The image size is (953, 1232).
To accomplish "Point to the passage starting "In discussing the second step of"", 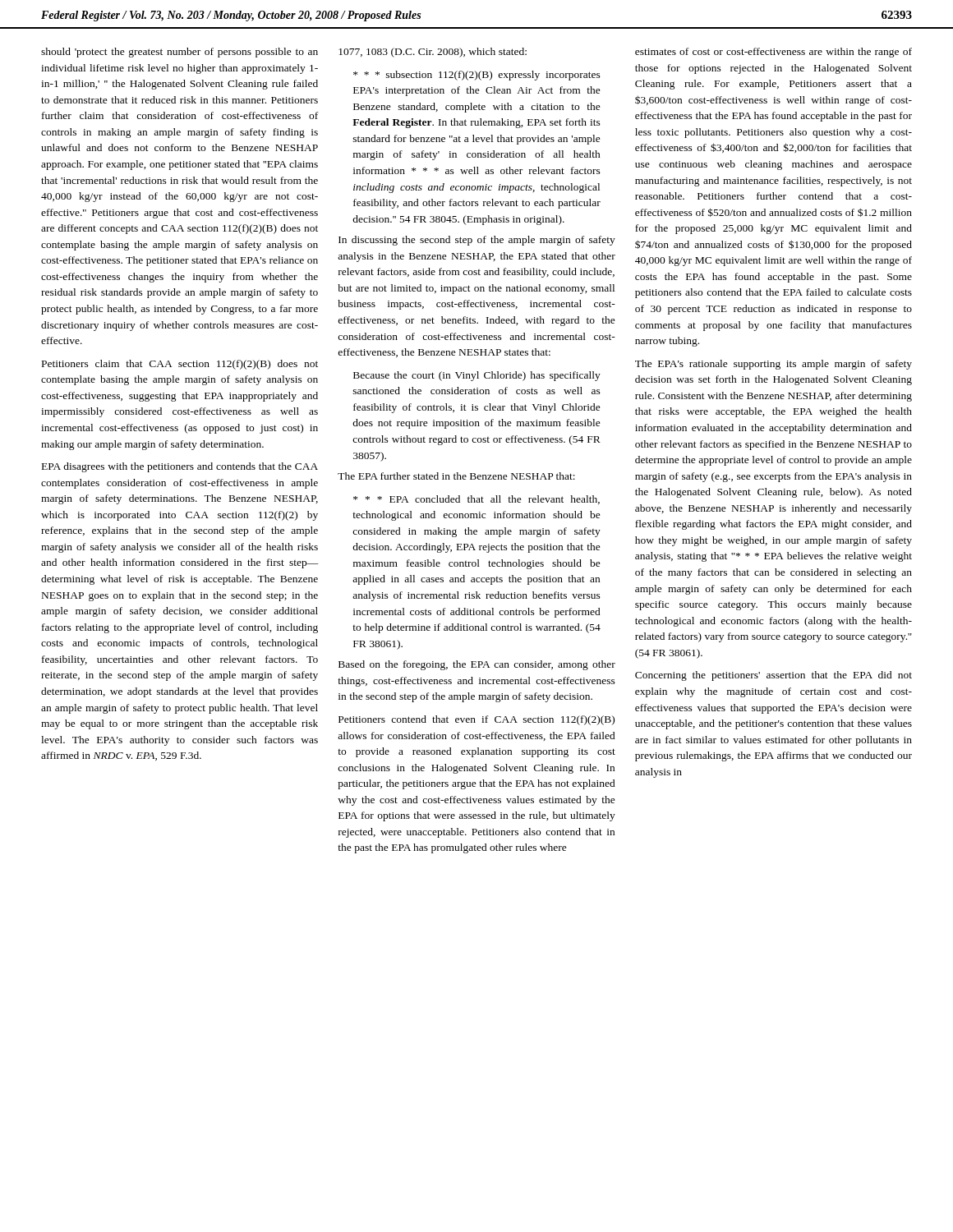I will click(476, 347).
